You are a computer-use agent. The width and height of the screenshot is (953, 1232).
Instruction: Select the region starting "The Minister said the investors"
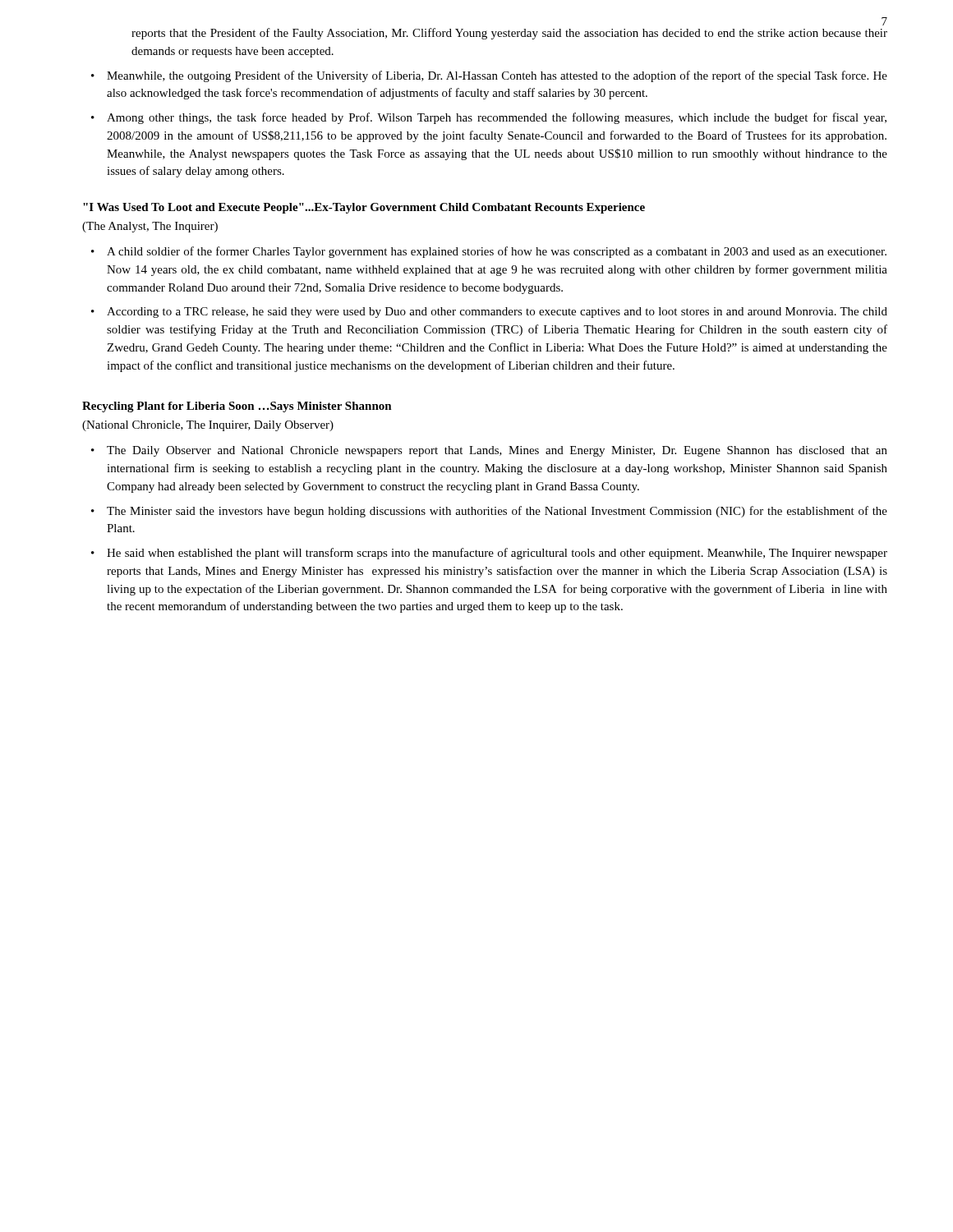(x=485, y=520)
